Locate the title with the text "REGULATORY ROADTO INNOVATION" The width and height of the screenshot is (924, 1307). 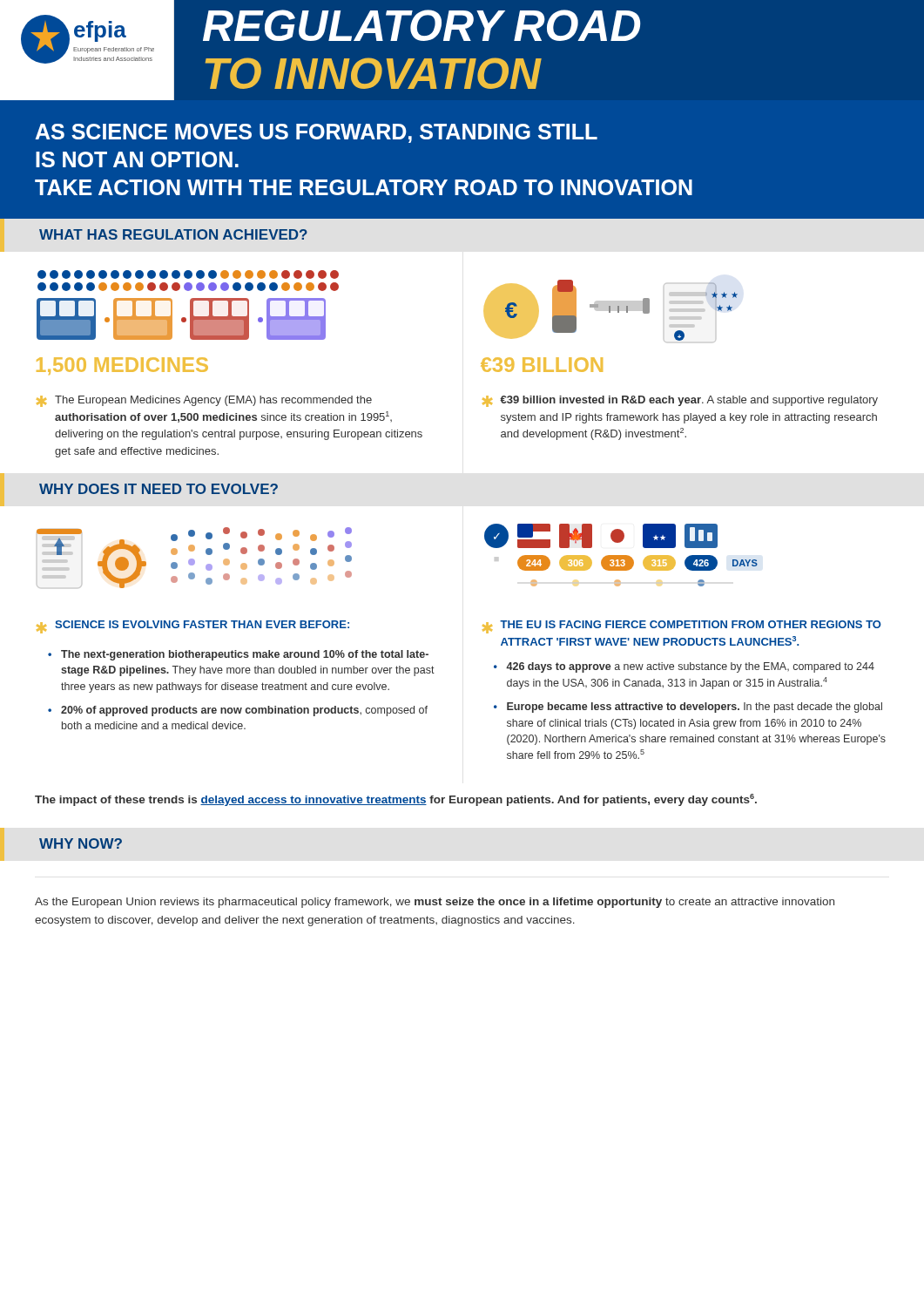[x=422, y=50]
